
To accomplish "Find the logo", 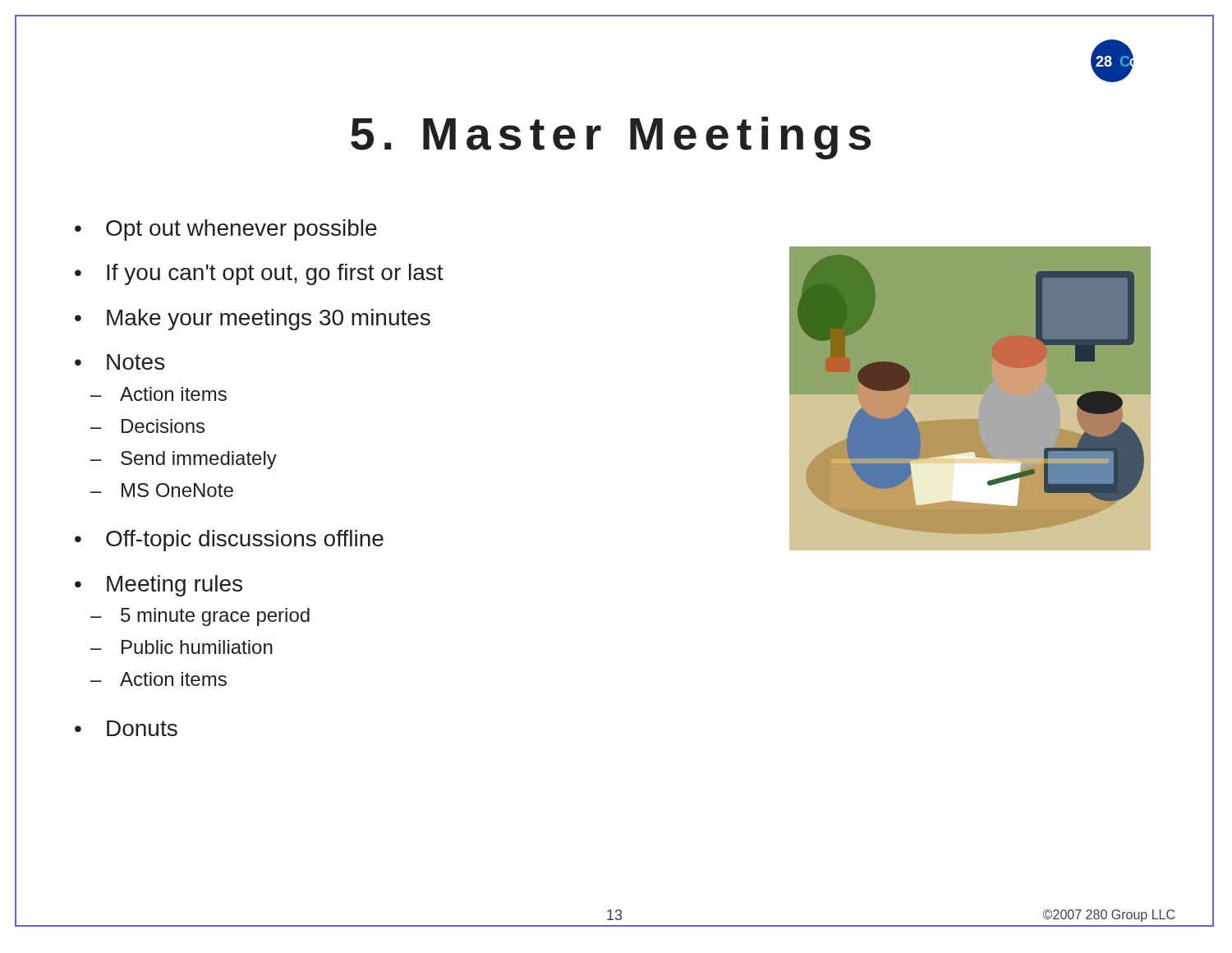I will [x=1136, y=62].
